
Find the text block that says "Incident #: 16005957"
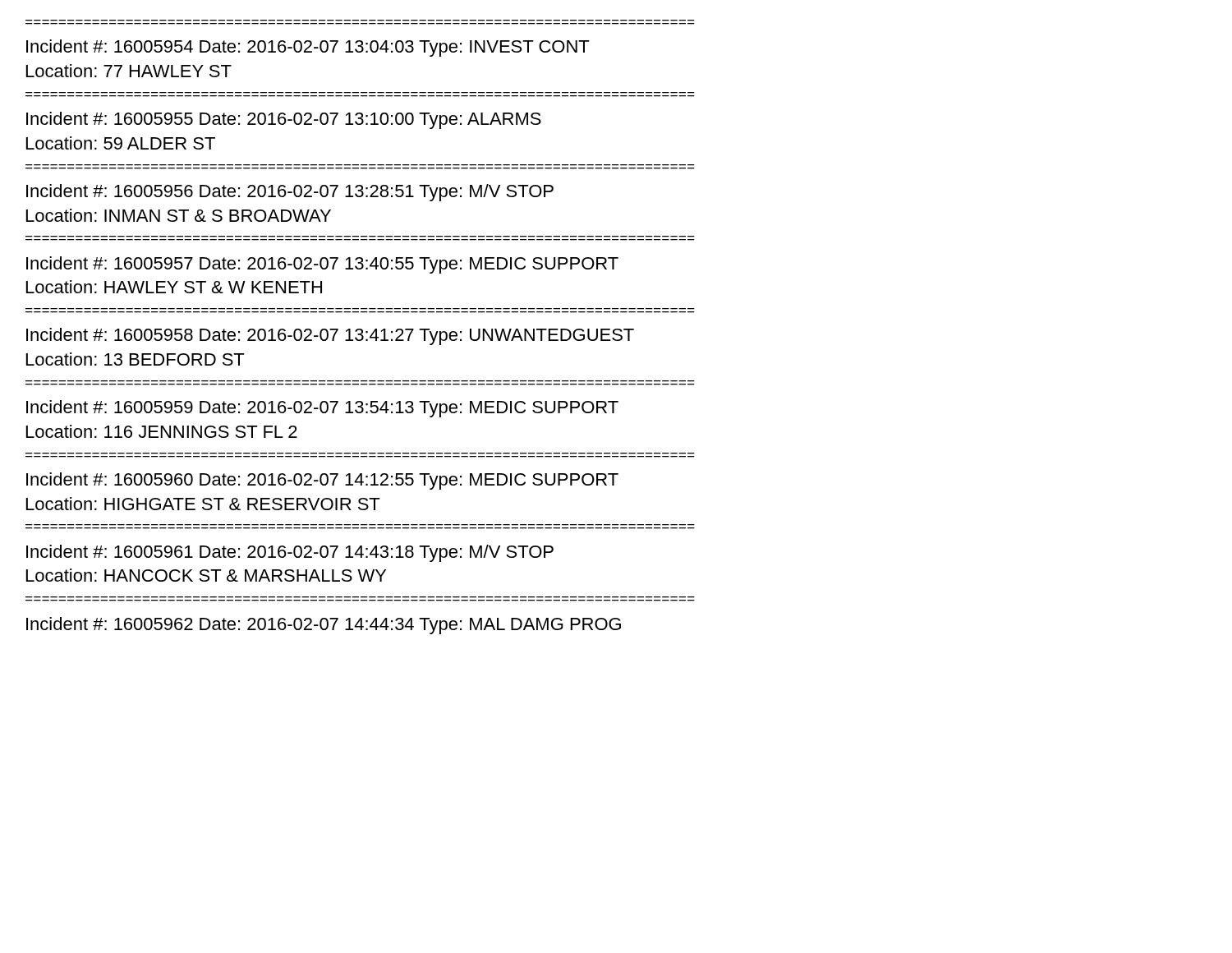coord(616,276)
